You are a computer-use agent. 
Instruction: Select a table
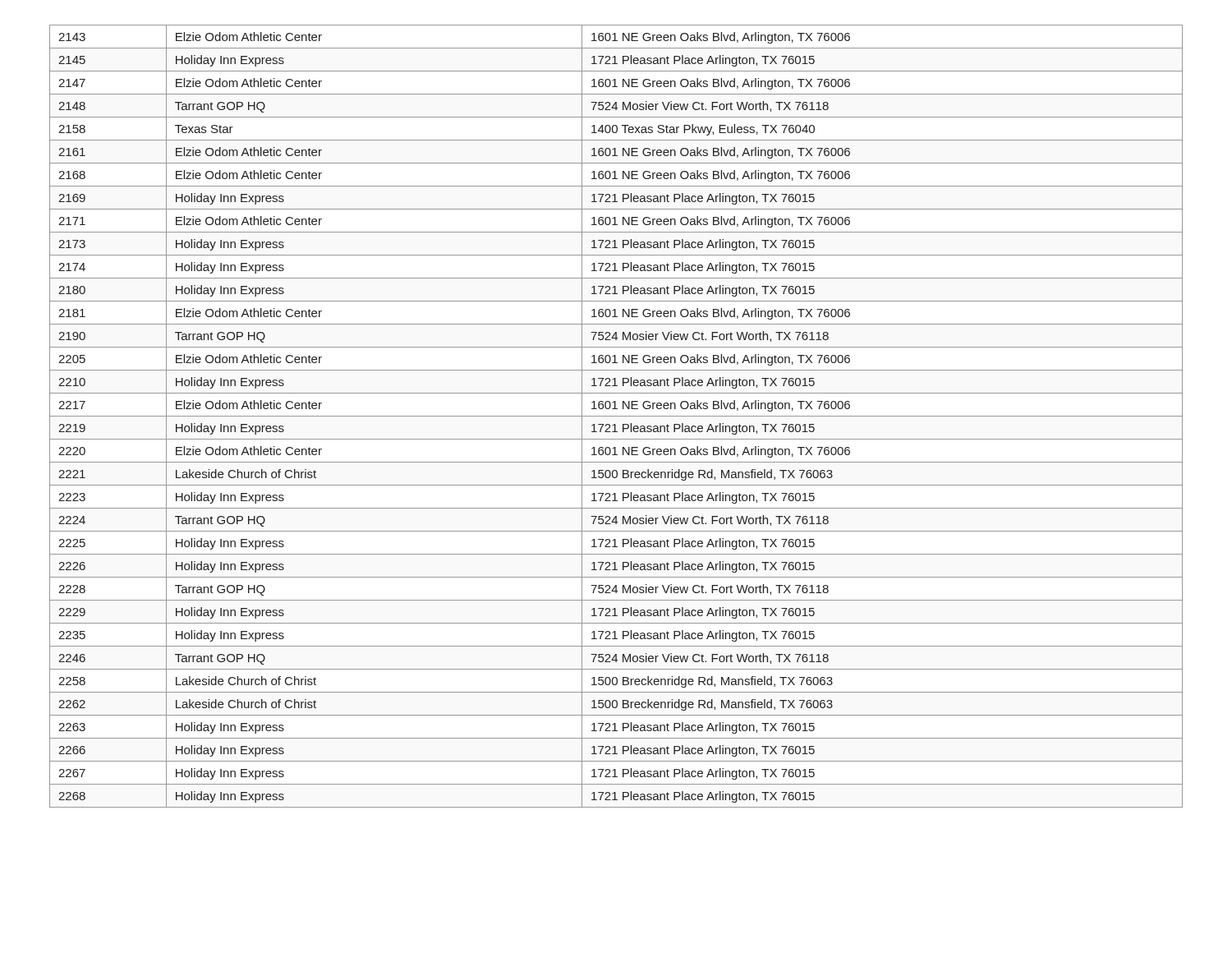(616, 416)
